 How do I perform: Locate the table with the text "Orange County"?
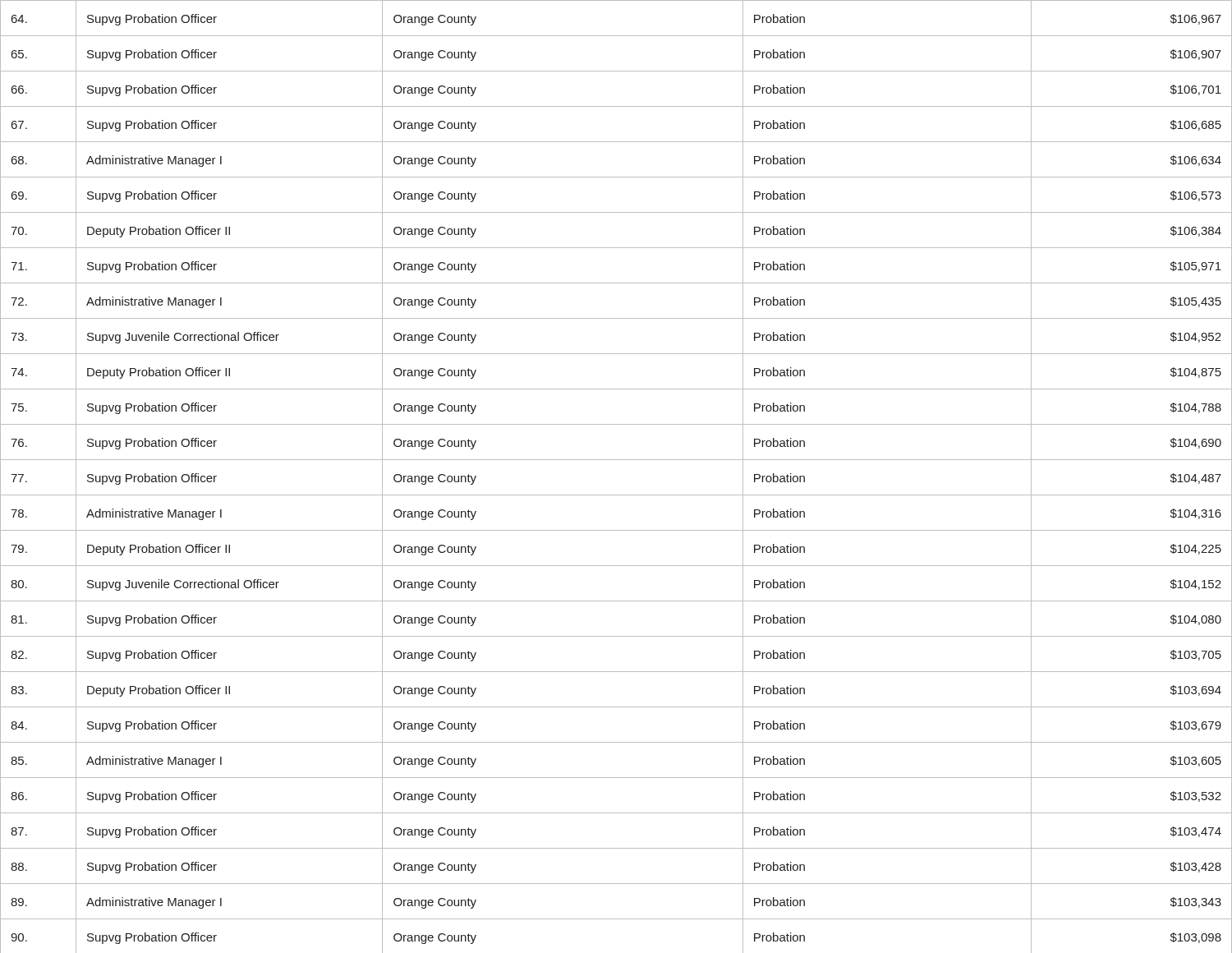[x=616, y=476]
